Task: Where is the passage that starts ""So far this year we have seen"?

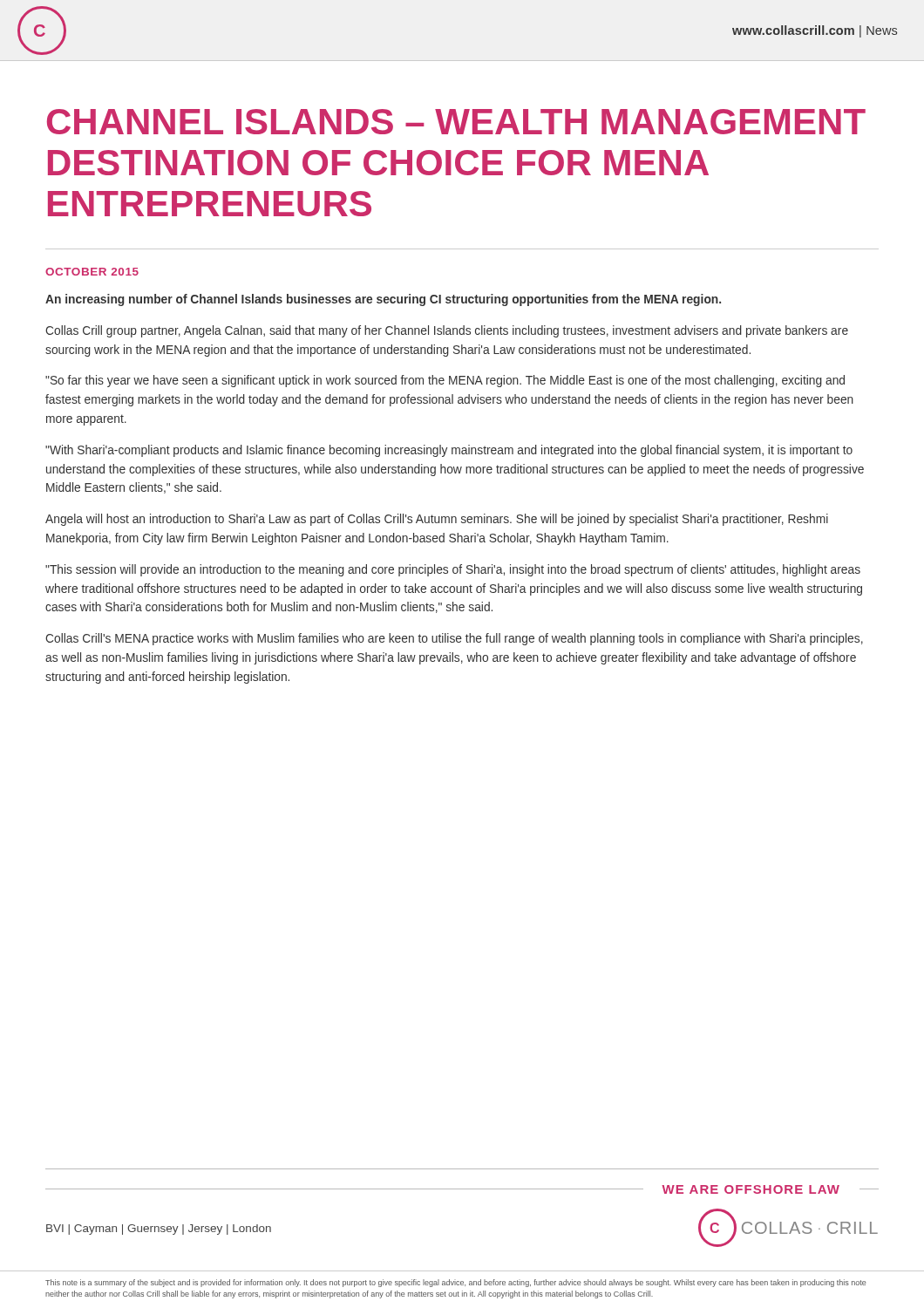Action: tap(449, 400)
